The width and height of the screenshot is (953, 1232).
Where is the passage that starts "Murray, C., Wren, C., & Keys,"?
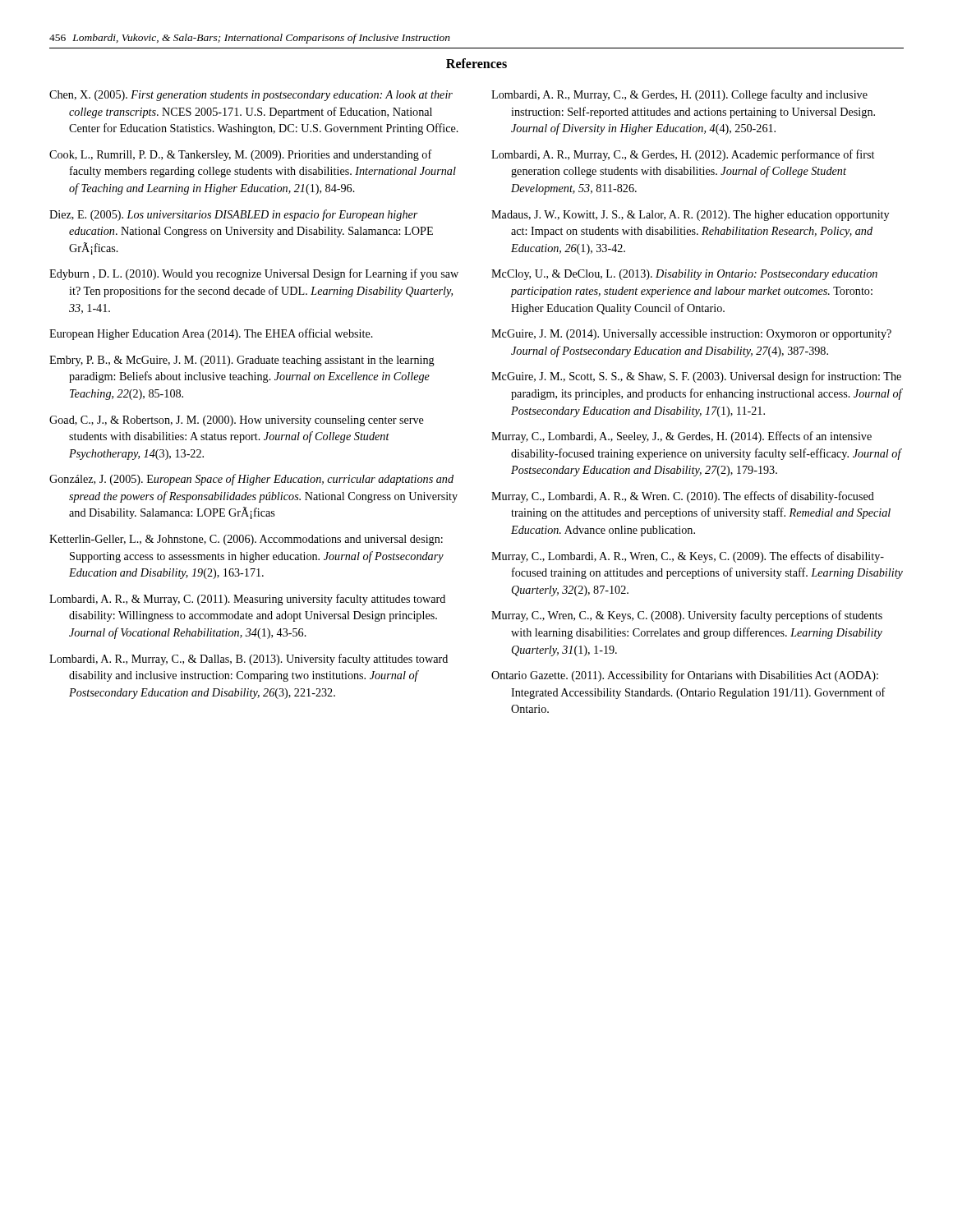pos(687,632)
